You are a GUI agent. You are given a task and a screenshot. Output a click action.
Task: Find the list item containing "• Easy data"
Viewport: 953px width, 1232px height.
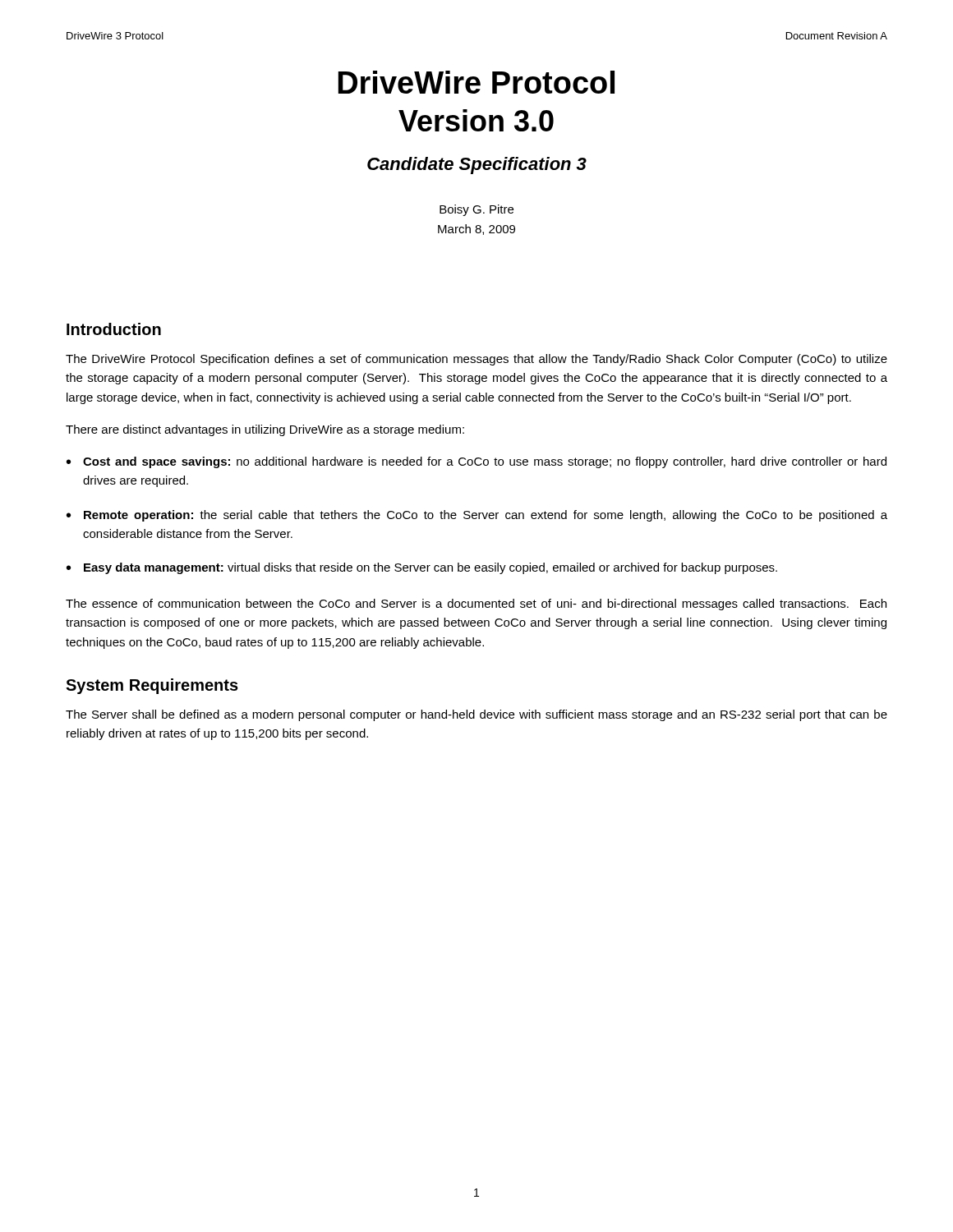click(422, 568)
